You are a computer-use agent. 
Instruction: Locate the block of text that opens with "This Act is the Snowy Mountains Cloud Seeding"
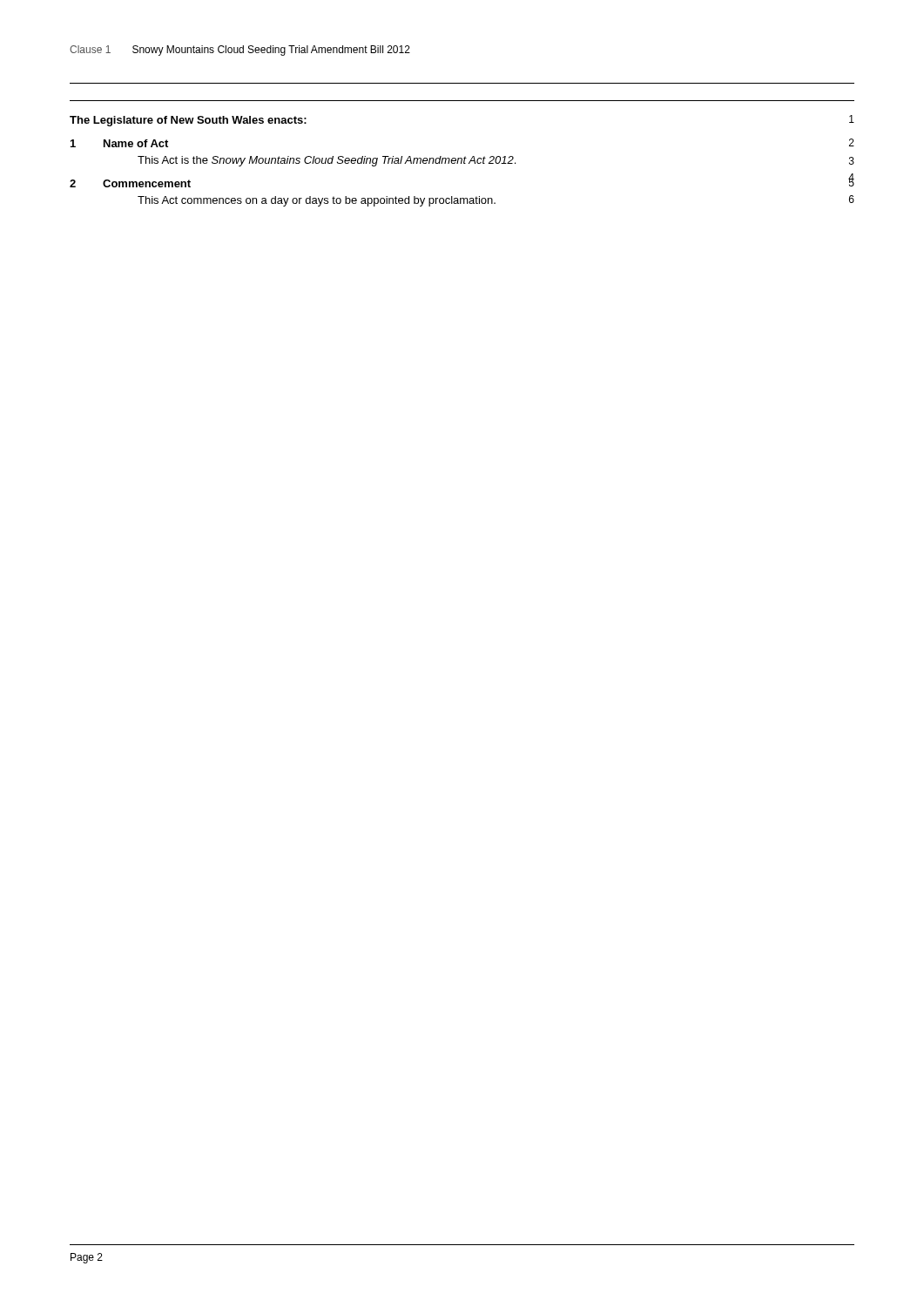pyautogui.click(x=327, y=160)
